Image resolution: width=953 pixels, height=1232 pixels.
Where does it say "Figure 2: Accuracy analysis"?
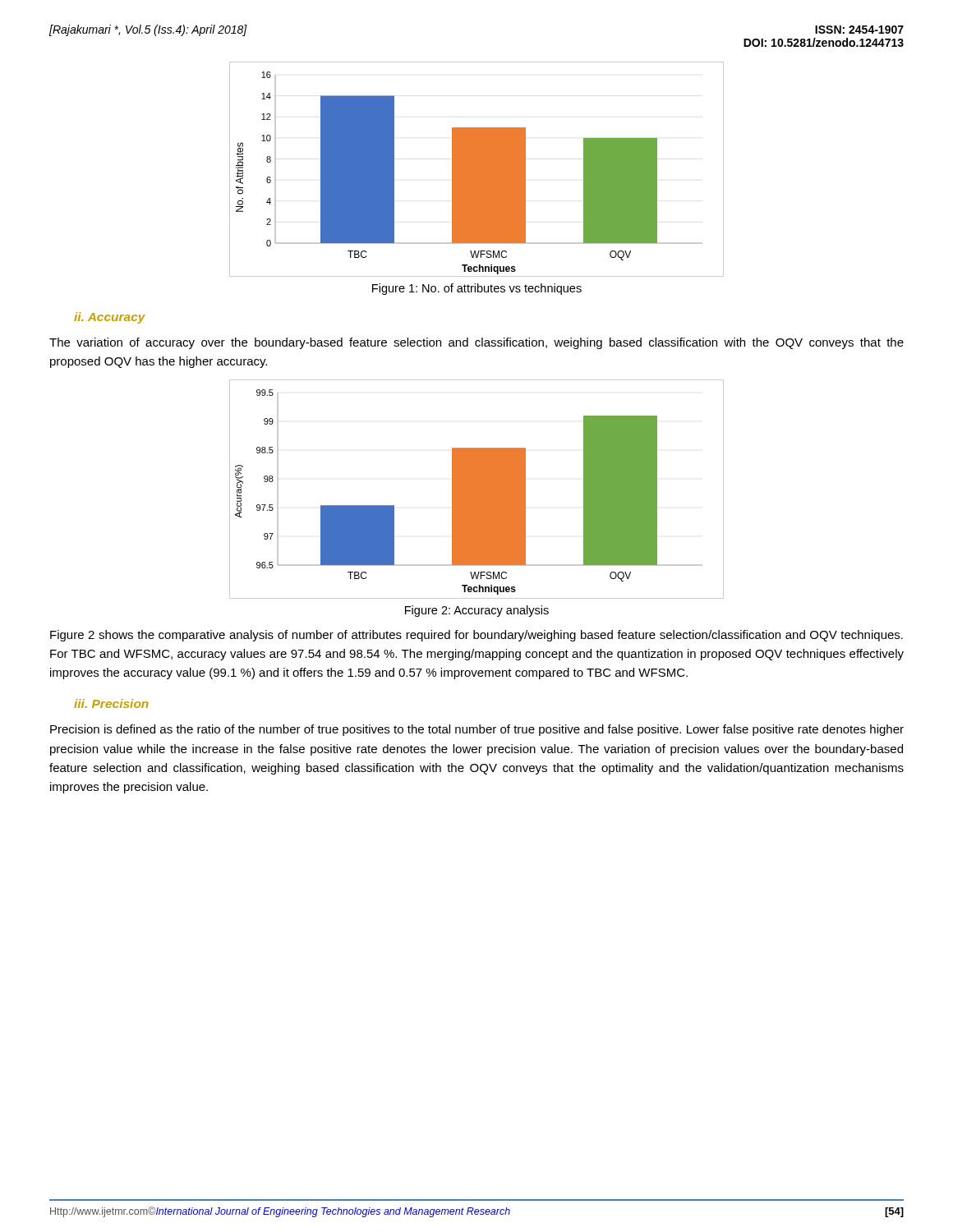tap(476, 610)
